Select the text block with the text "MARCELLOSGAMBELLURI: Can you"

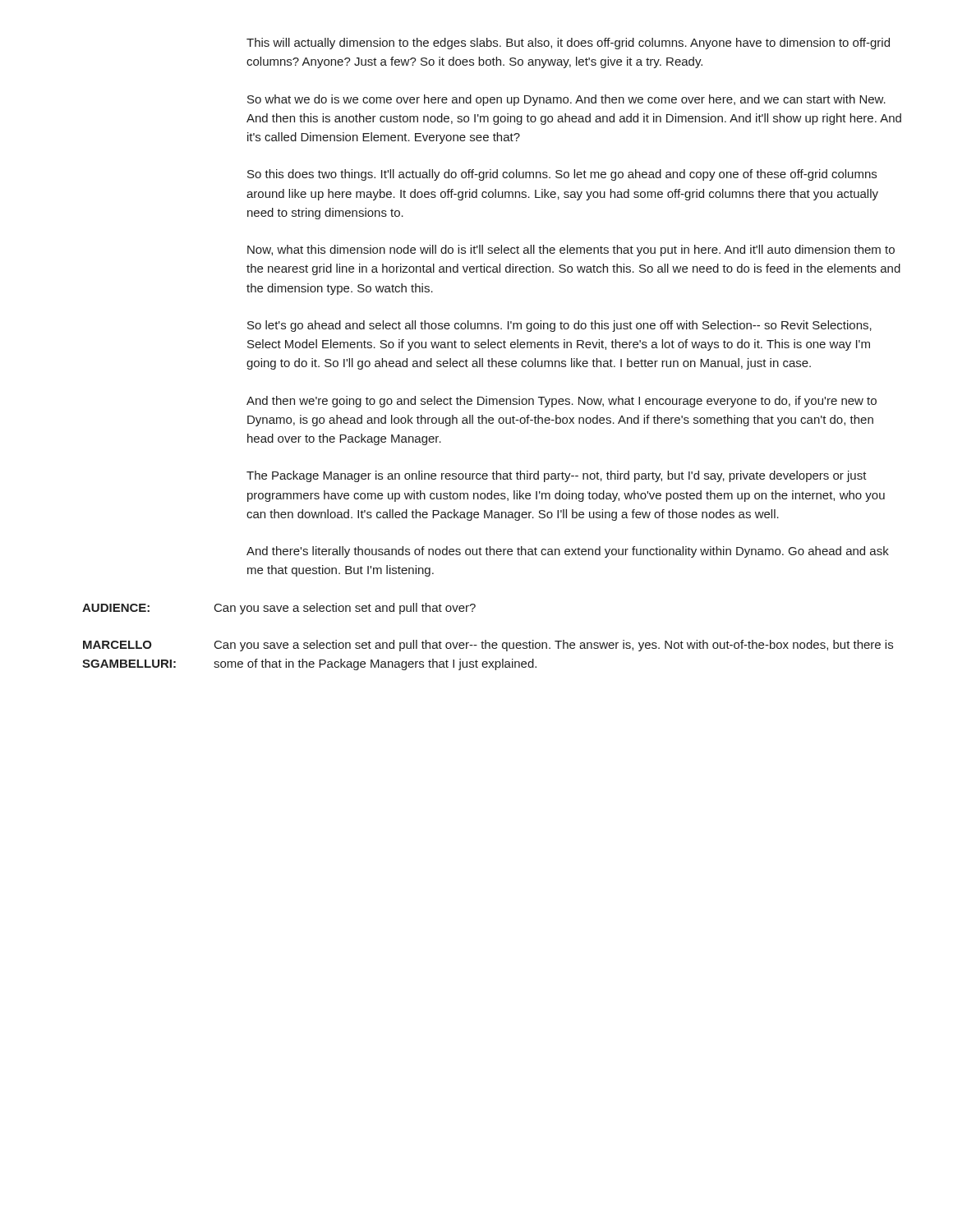pos(493,654)
